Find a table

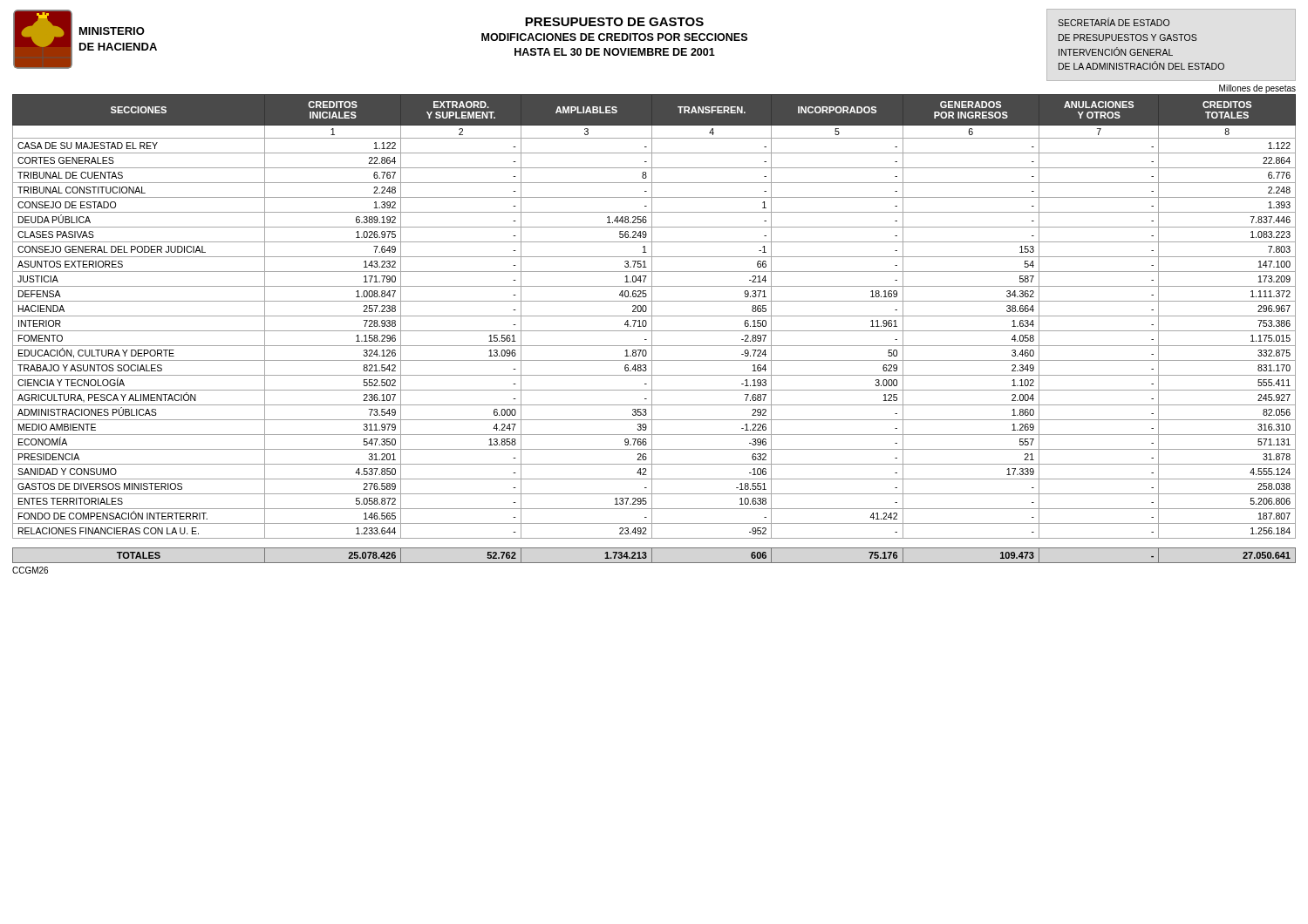[654, 329]
